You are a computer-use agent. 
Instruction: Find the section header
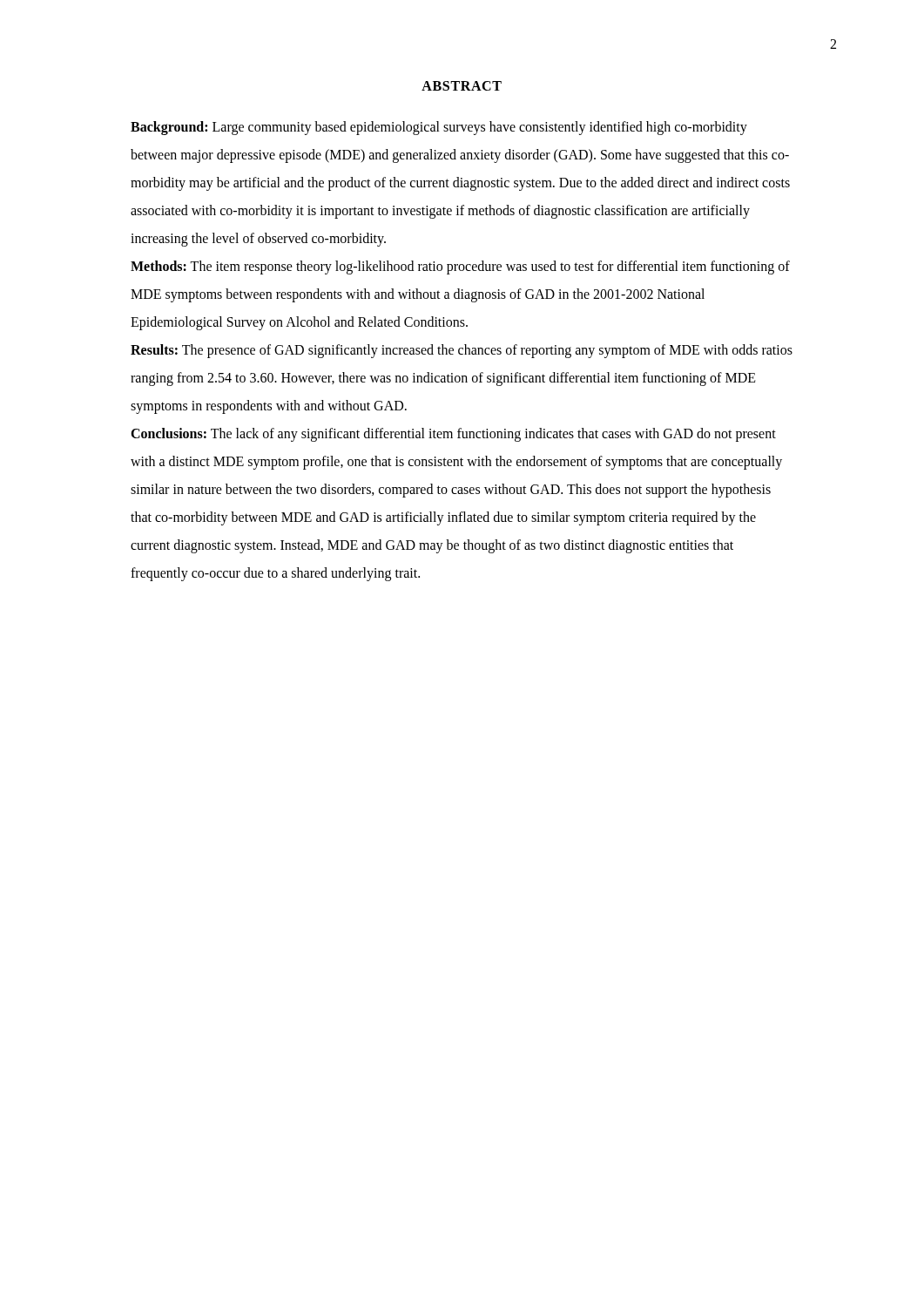click(462, 86)
